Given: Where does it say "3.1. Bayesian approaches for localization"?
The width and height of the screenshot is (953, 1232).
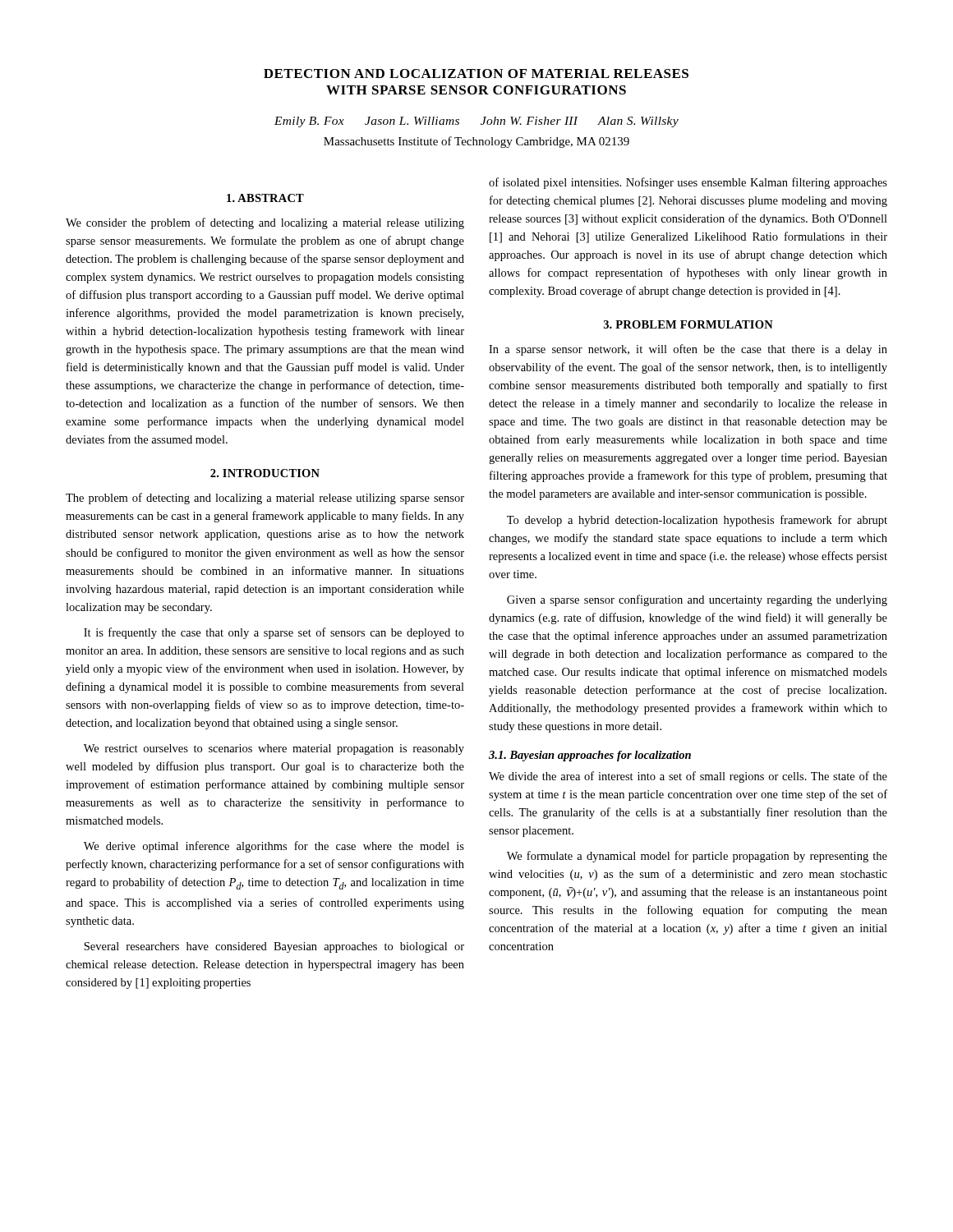Looking at the screenshot, I should tap(590, 755).
